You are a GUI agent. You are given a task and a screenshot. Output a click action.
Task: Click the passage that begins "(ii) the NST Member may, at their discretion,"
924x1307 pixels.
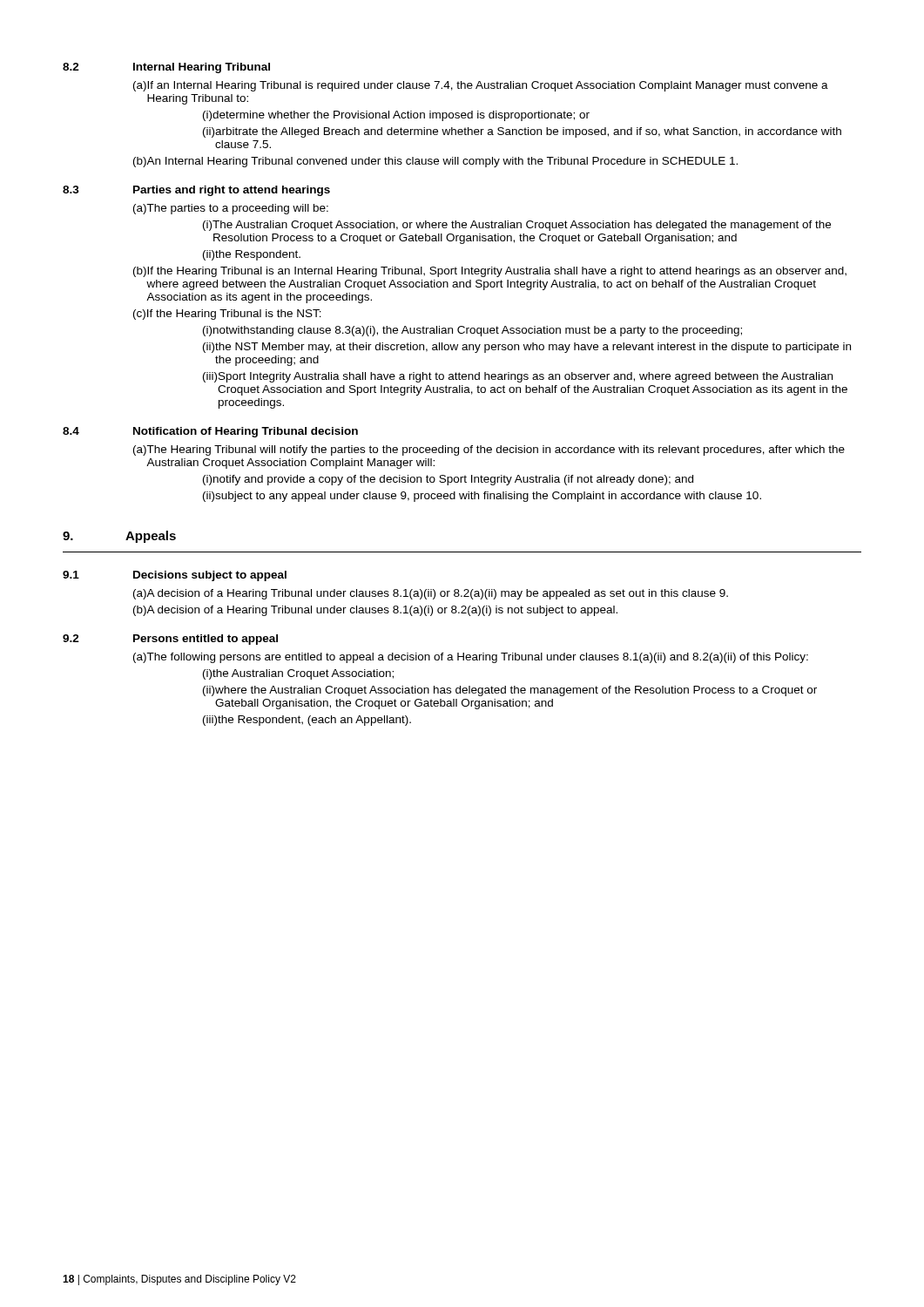pos(462,353)
